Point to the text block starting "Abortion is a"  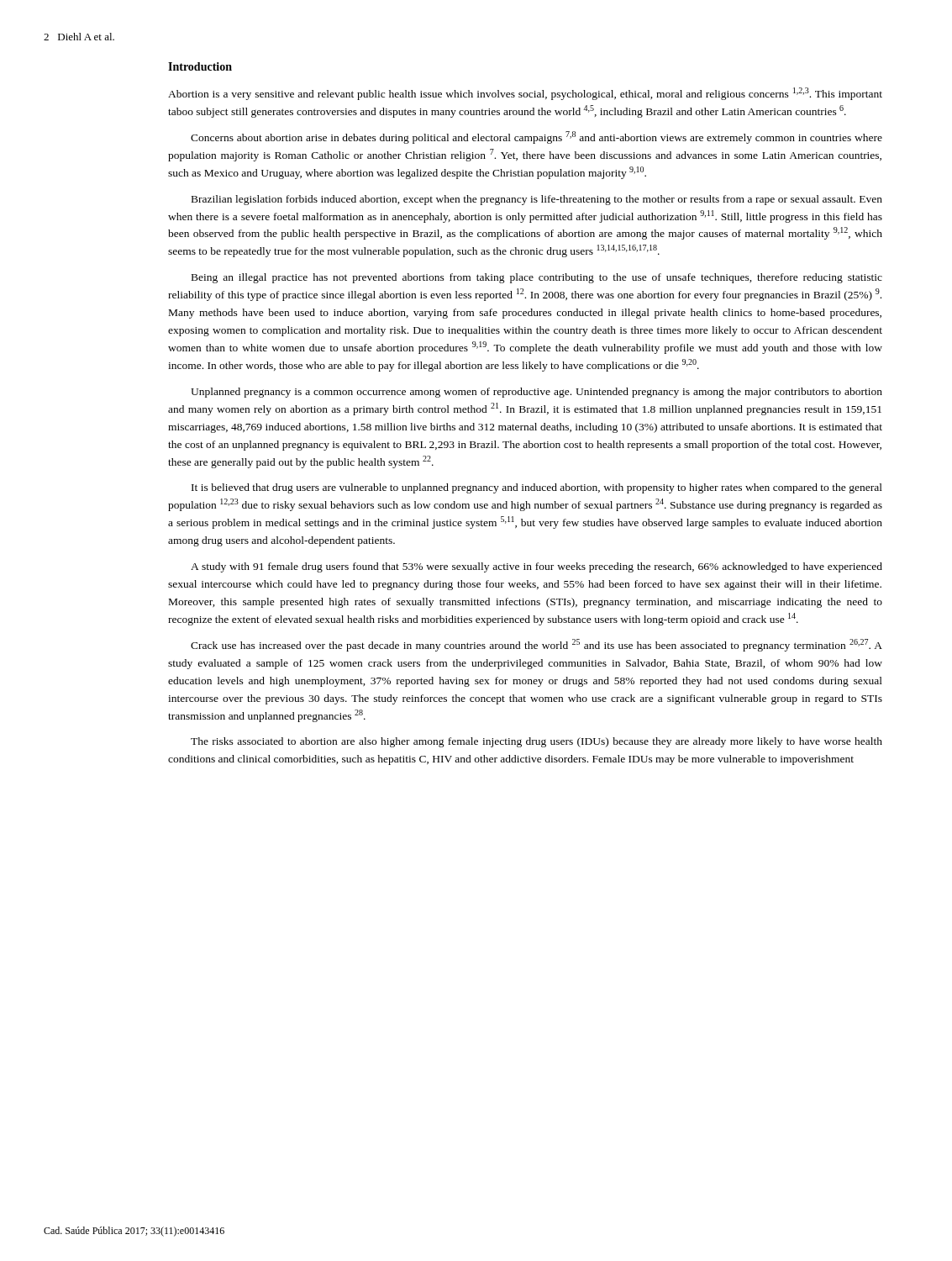525,102
